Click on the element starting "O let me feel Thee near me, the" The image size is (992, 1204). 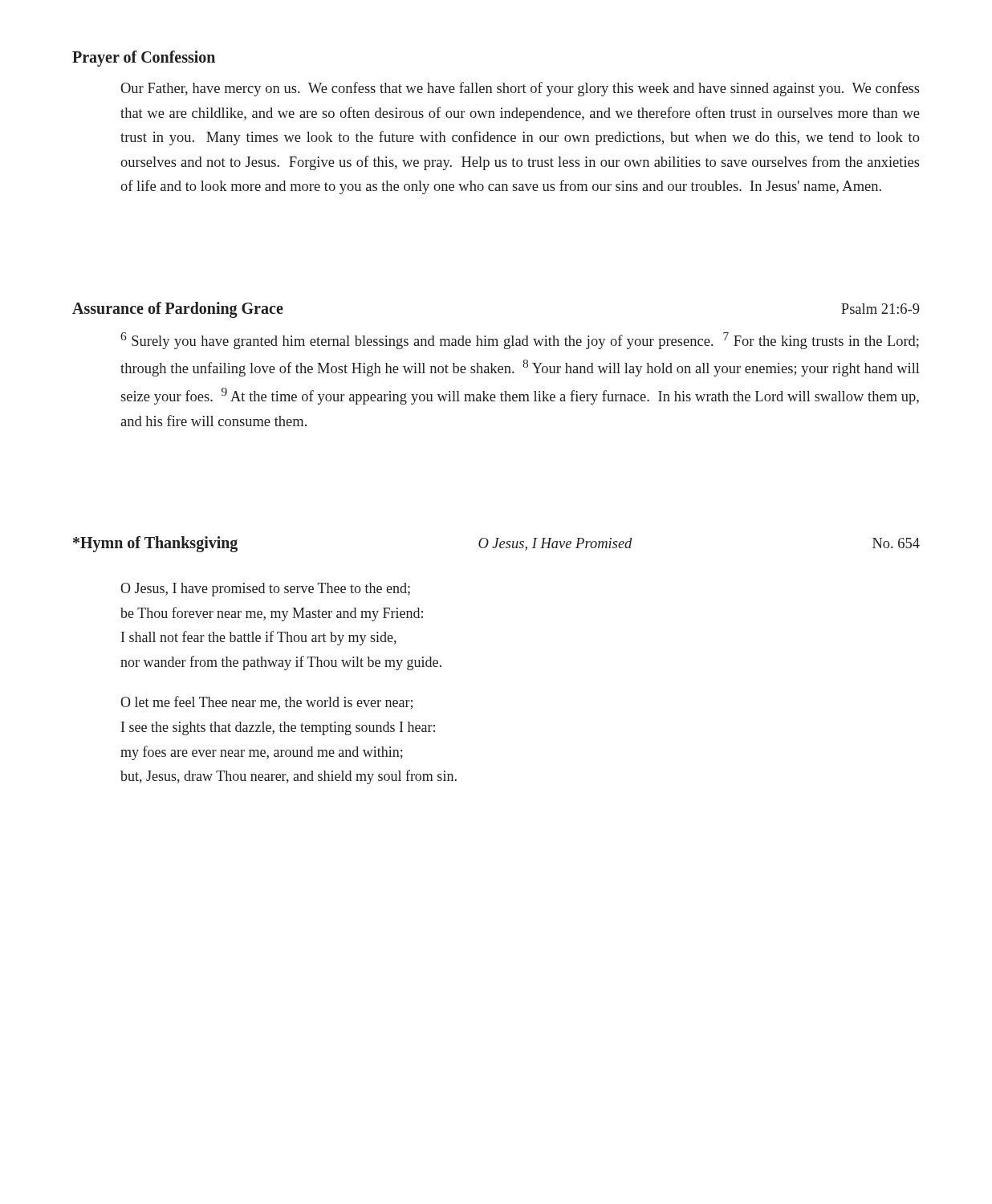point(289,740)
